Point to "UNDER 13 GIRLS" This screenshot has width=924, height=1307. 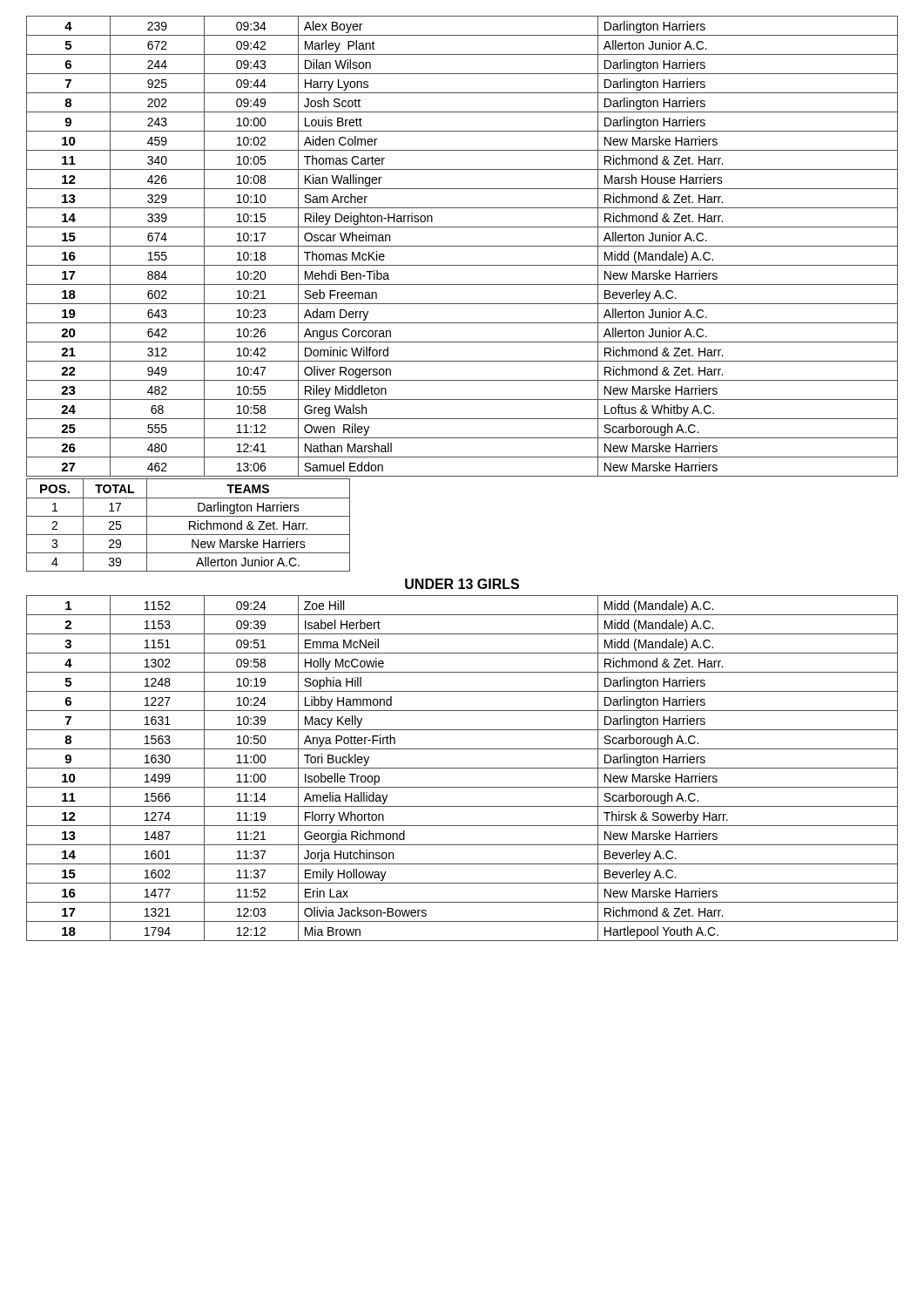tap(462, 584)
